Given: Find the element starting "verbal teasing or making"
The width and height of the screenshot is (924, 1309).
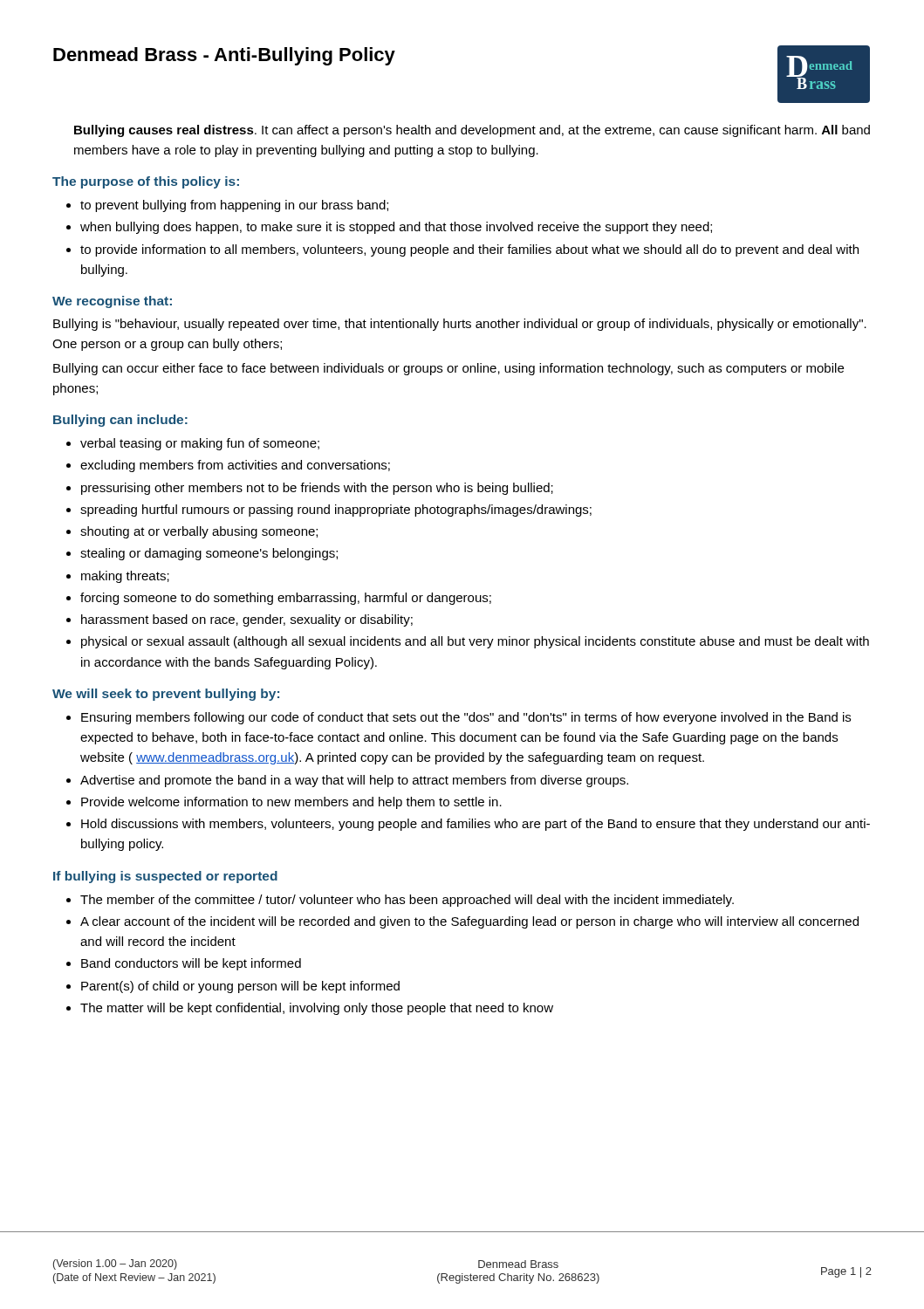Looking at the screenshot, I should [200, 443].
